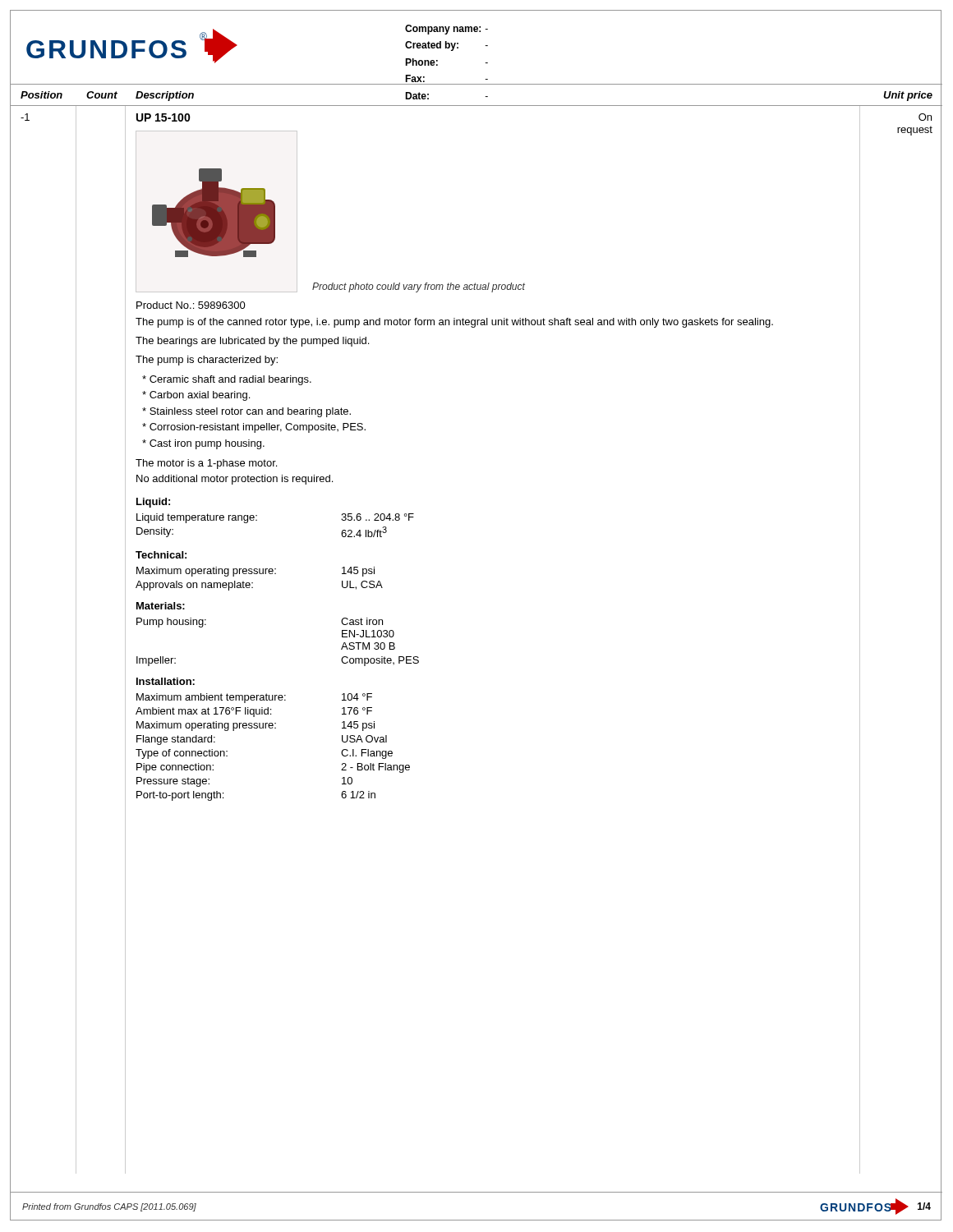Find the table that mentions "Position Count Description Unit price"
This screenshot has height=1232, width=953.
coord(476,95)
